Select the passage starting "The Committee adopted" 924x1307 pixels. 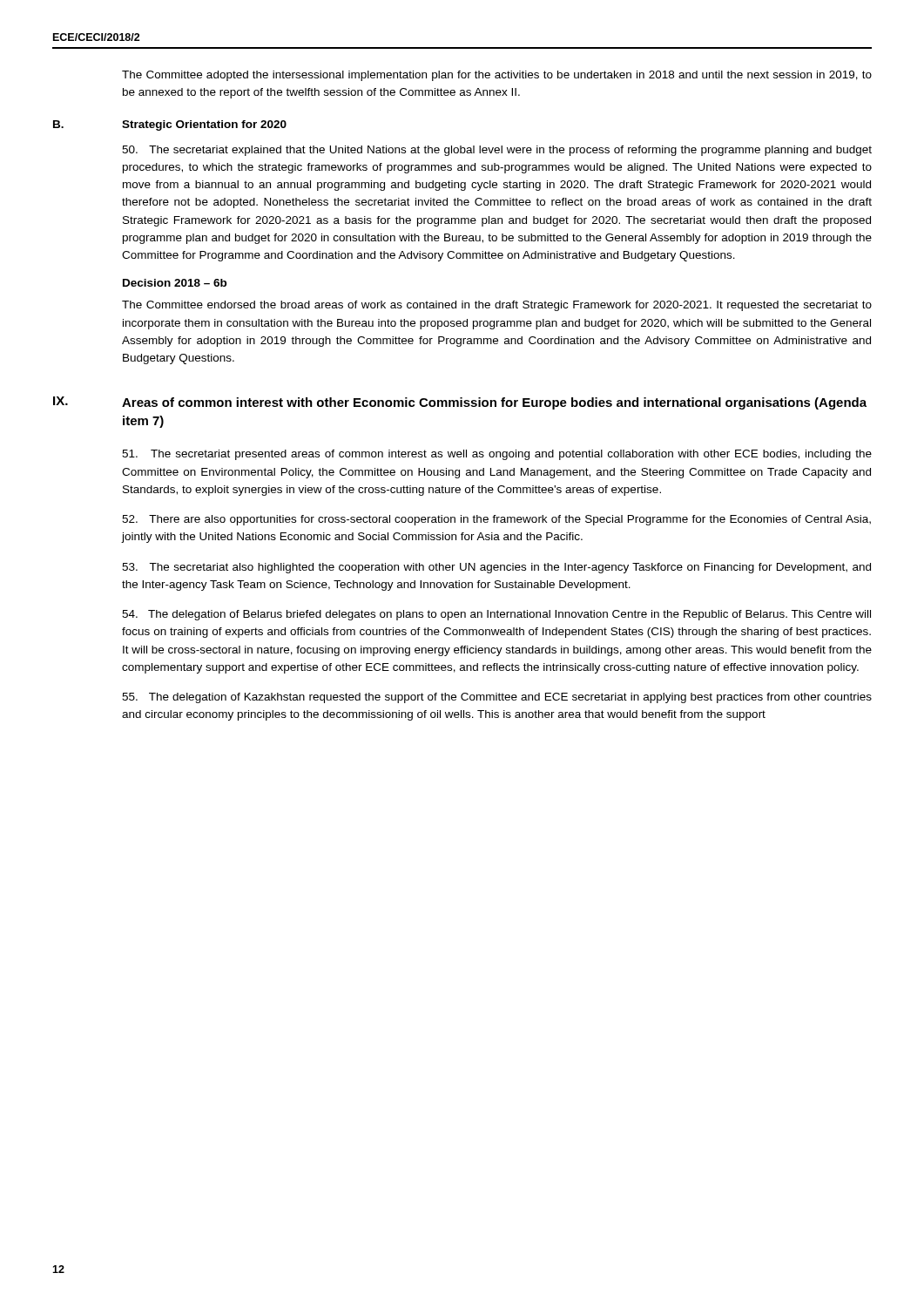(497, 83)
